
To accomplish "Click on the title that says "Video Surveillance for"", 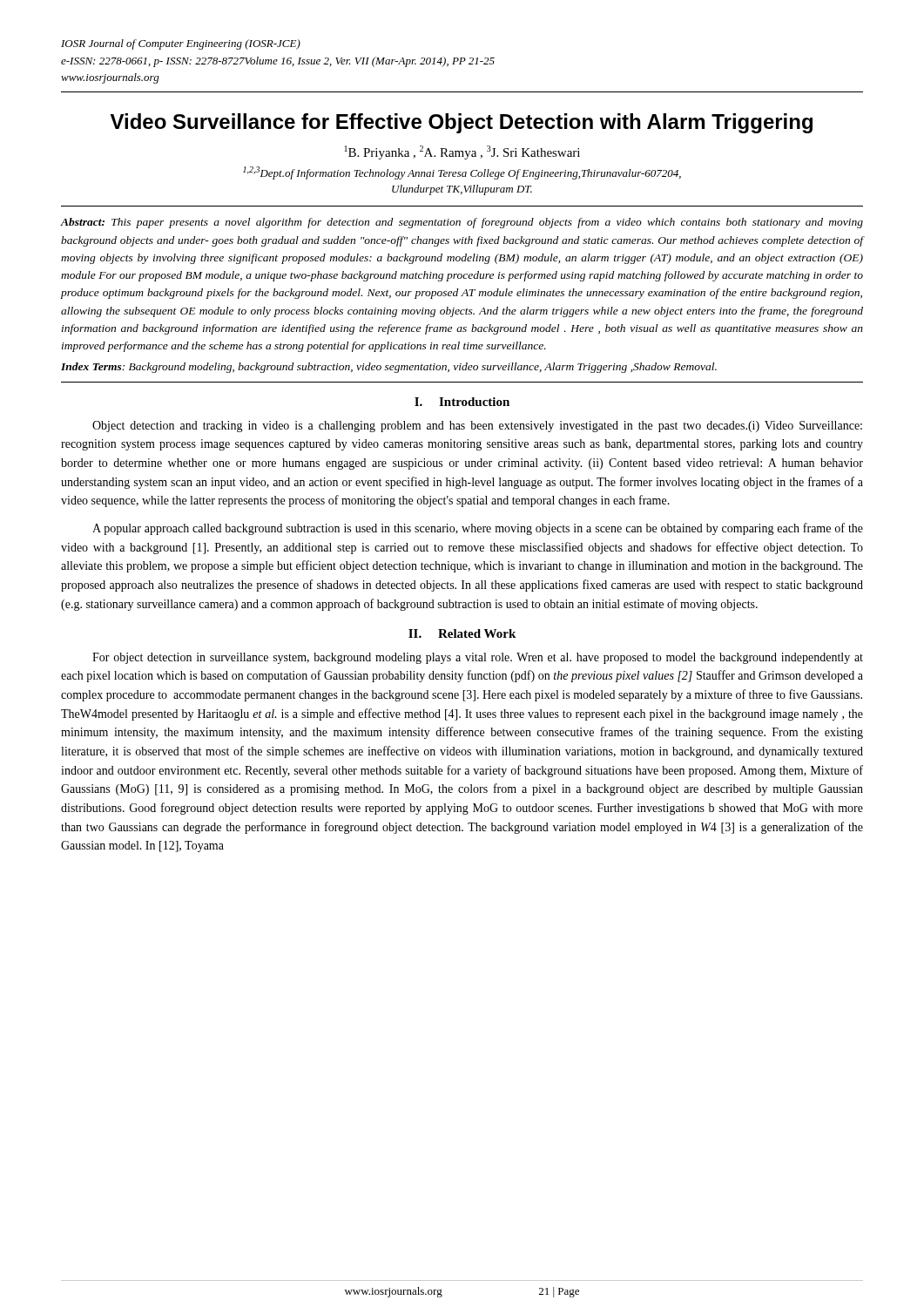I will (x=462, y=121).
